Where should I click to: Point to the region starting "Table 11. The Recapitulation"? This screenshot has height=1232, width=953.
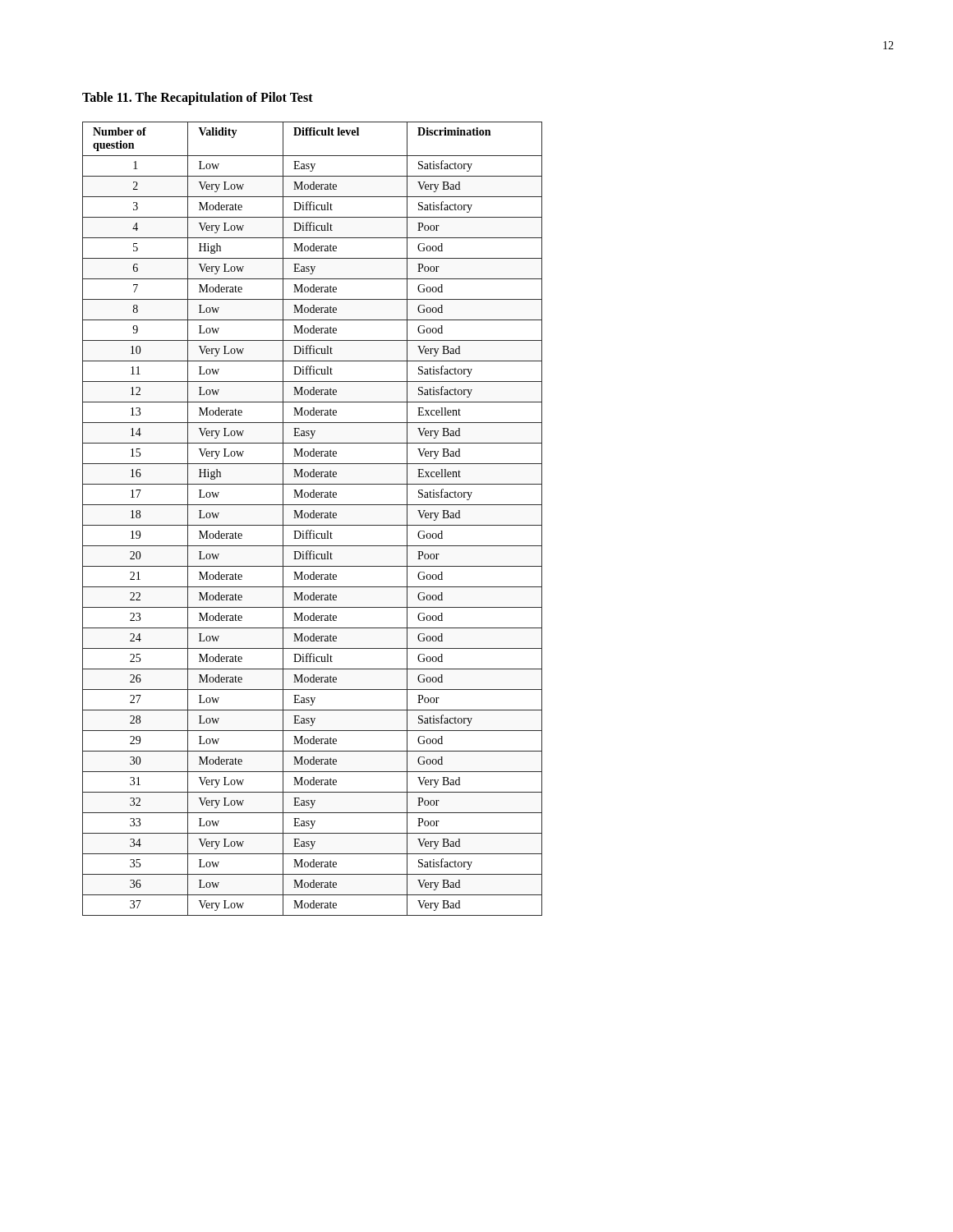tap(197, 97)
